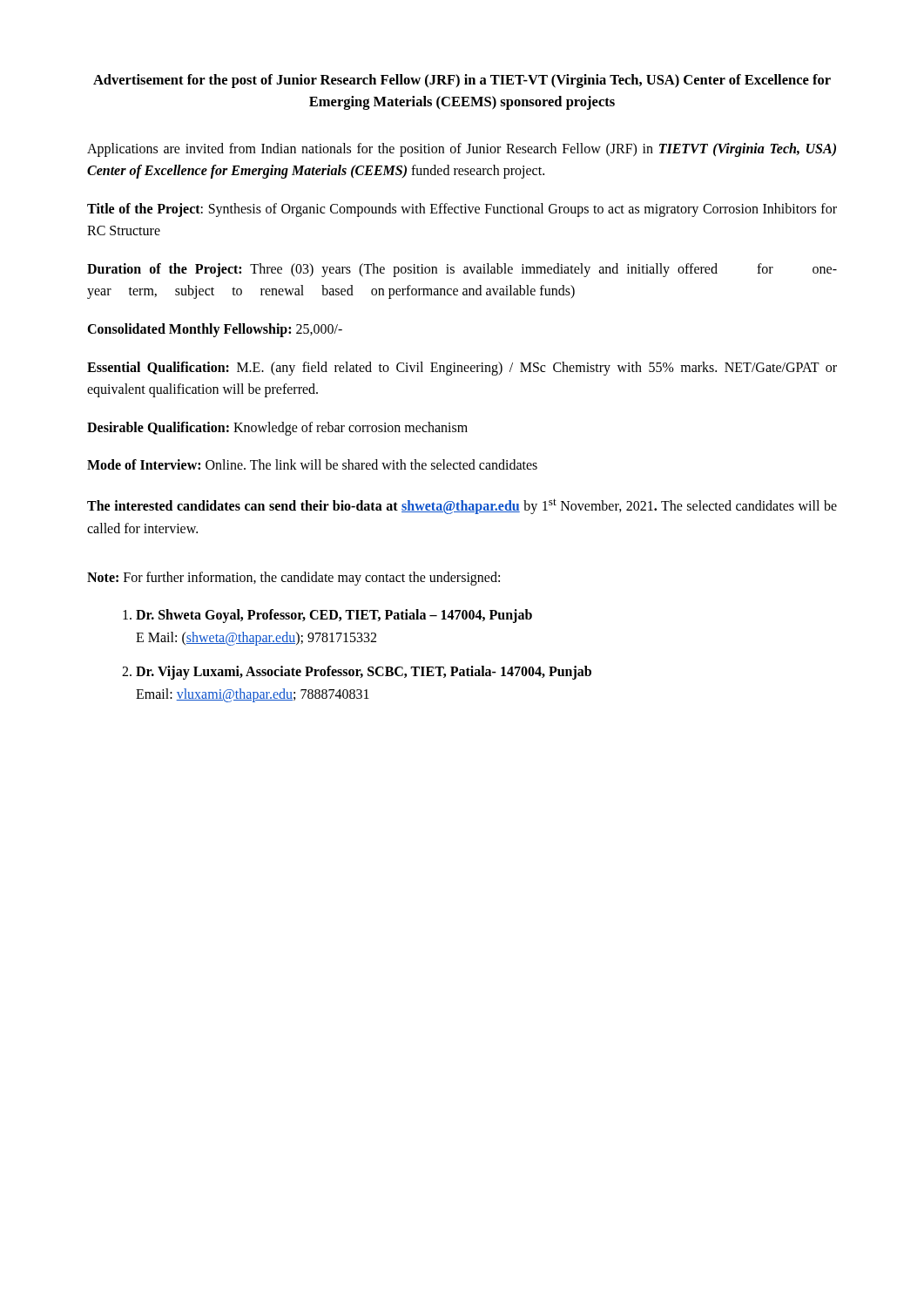Navigate to the element starting "Mode of Interview: Online. The link will be"

coord(312,465)
